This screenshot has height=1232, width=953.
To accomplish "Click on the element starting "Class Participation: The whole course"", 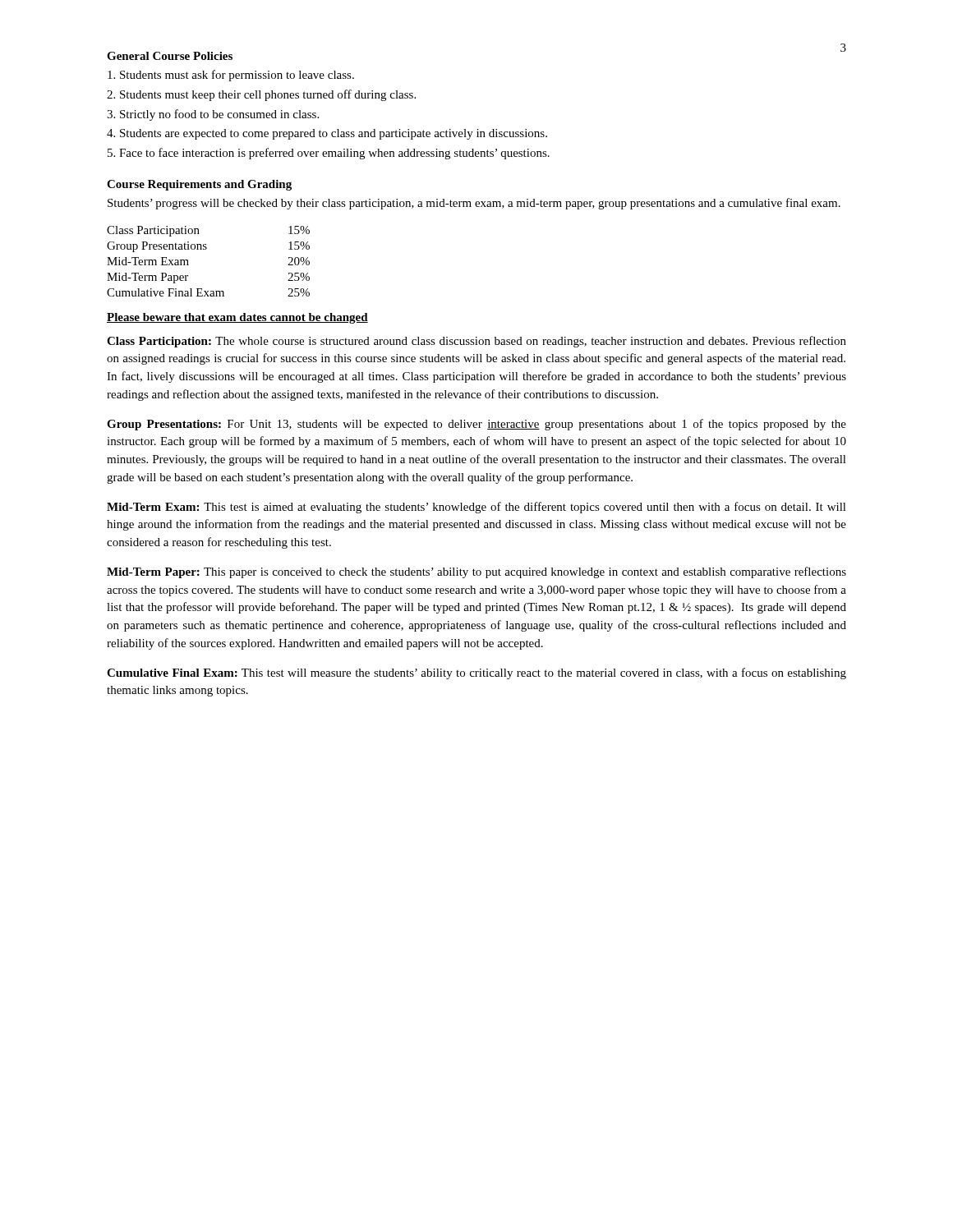I will [x=476, y=367].
